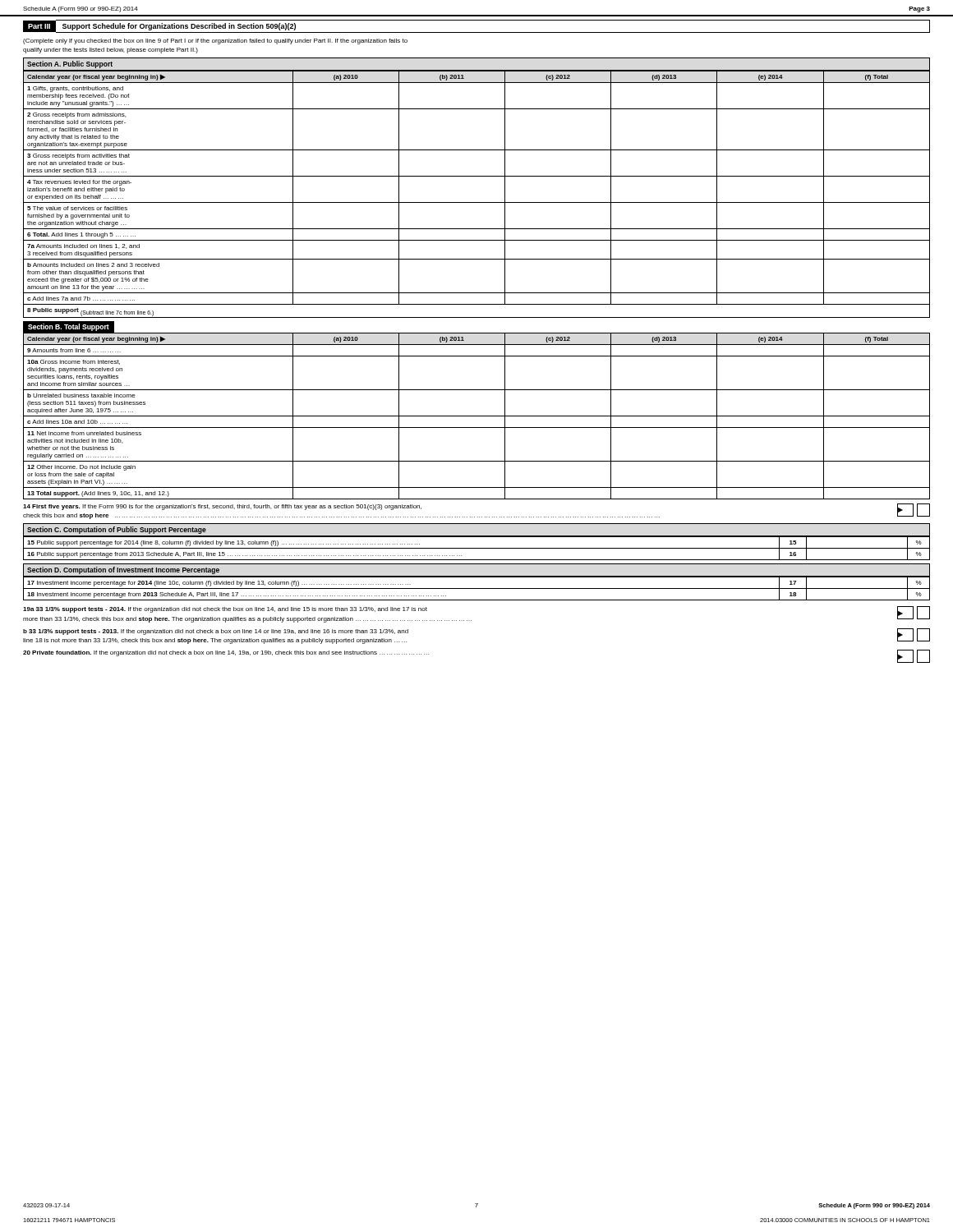Where is the section header that starts "Section D. Computation of Investment Income"?
Screen dimensions: 1232x953
(x=123, y=570)
